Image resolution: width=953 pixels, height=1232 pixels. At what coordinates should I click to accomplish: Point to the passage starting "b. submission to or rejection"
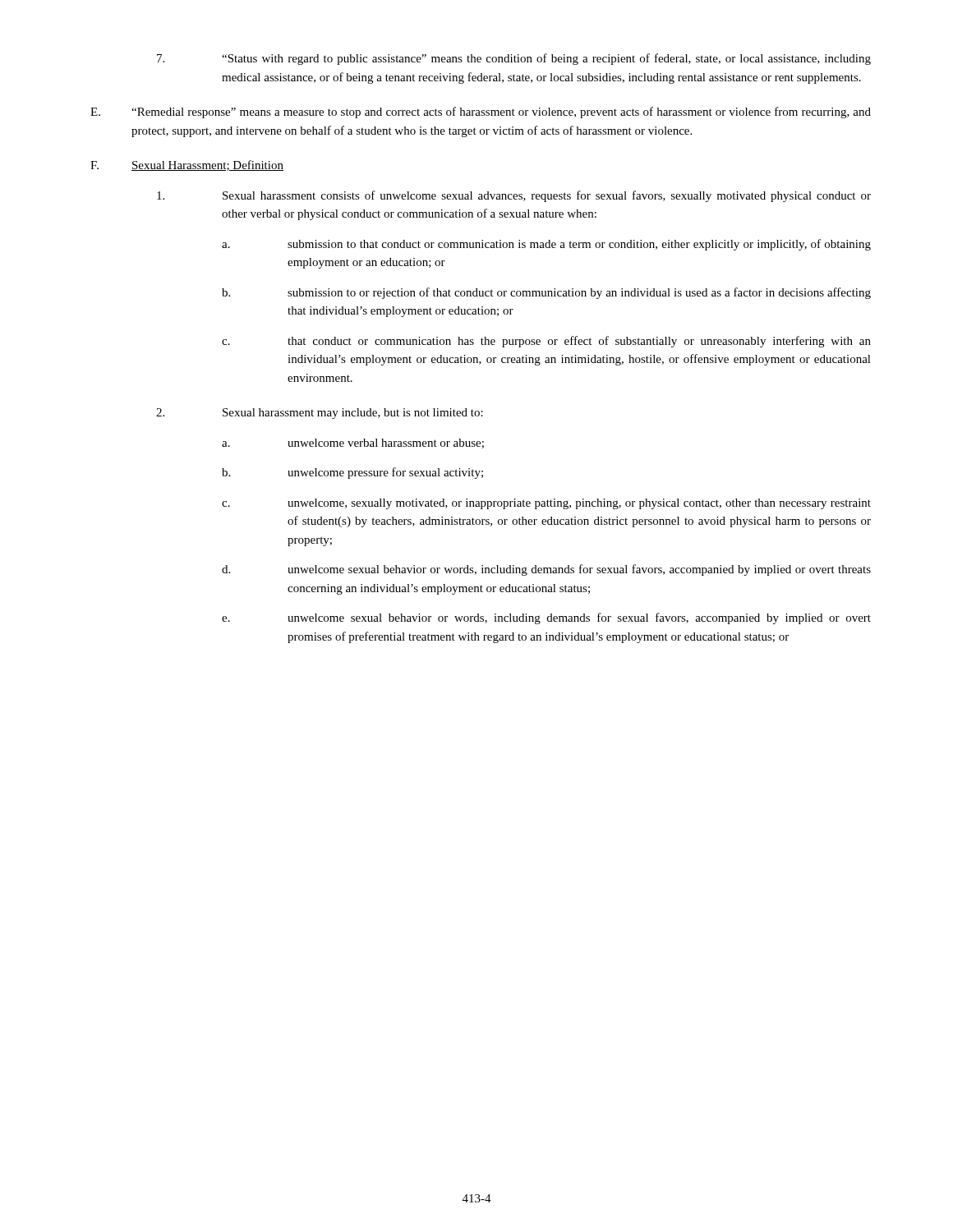point(546,301)
